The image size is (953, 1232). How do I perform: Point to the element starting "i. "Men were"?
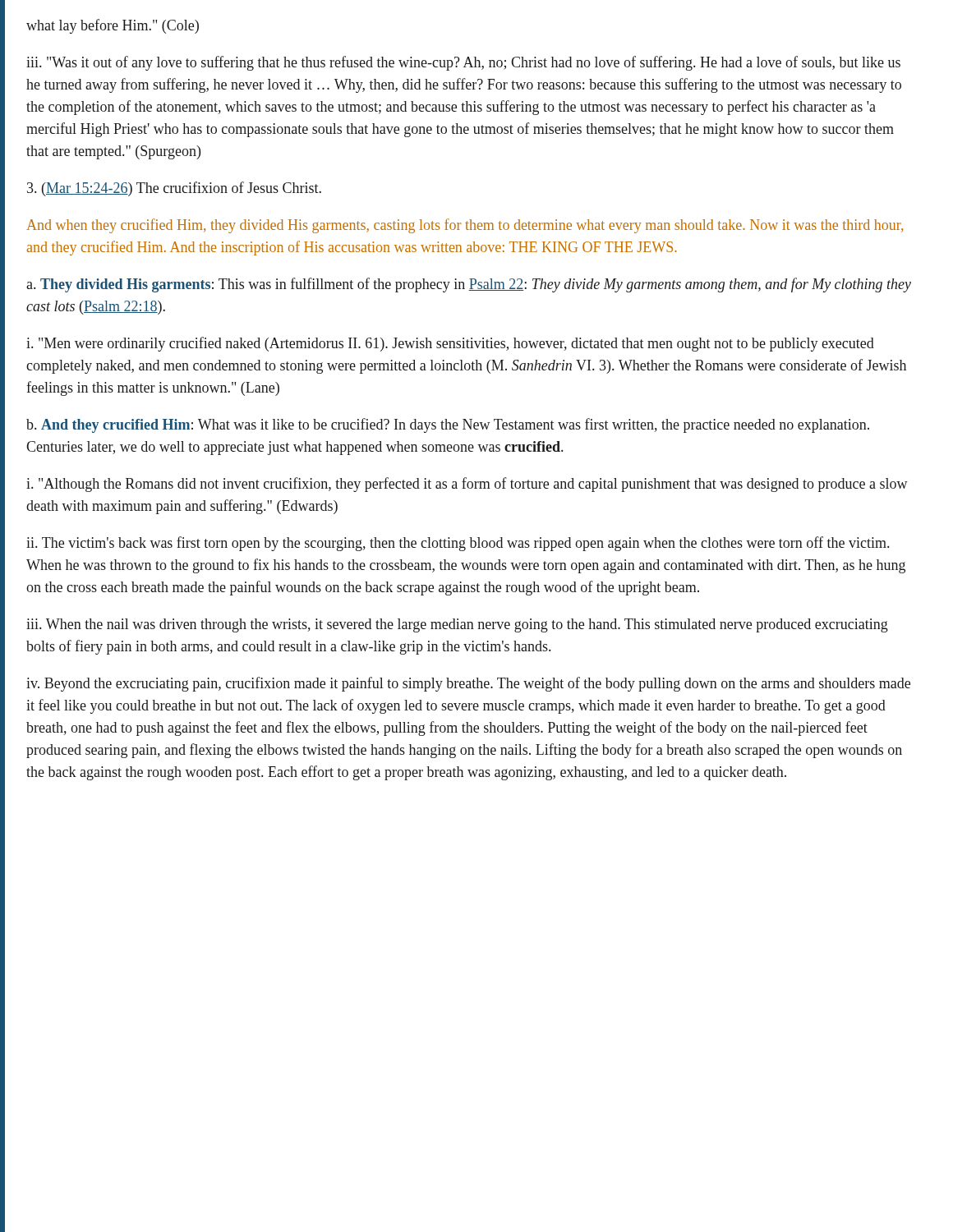pos(466,365)
